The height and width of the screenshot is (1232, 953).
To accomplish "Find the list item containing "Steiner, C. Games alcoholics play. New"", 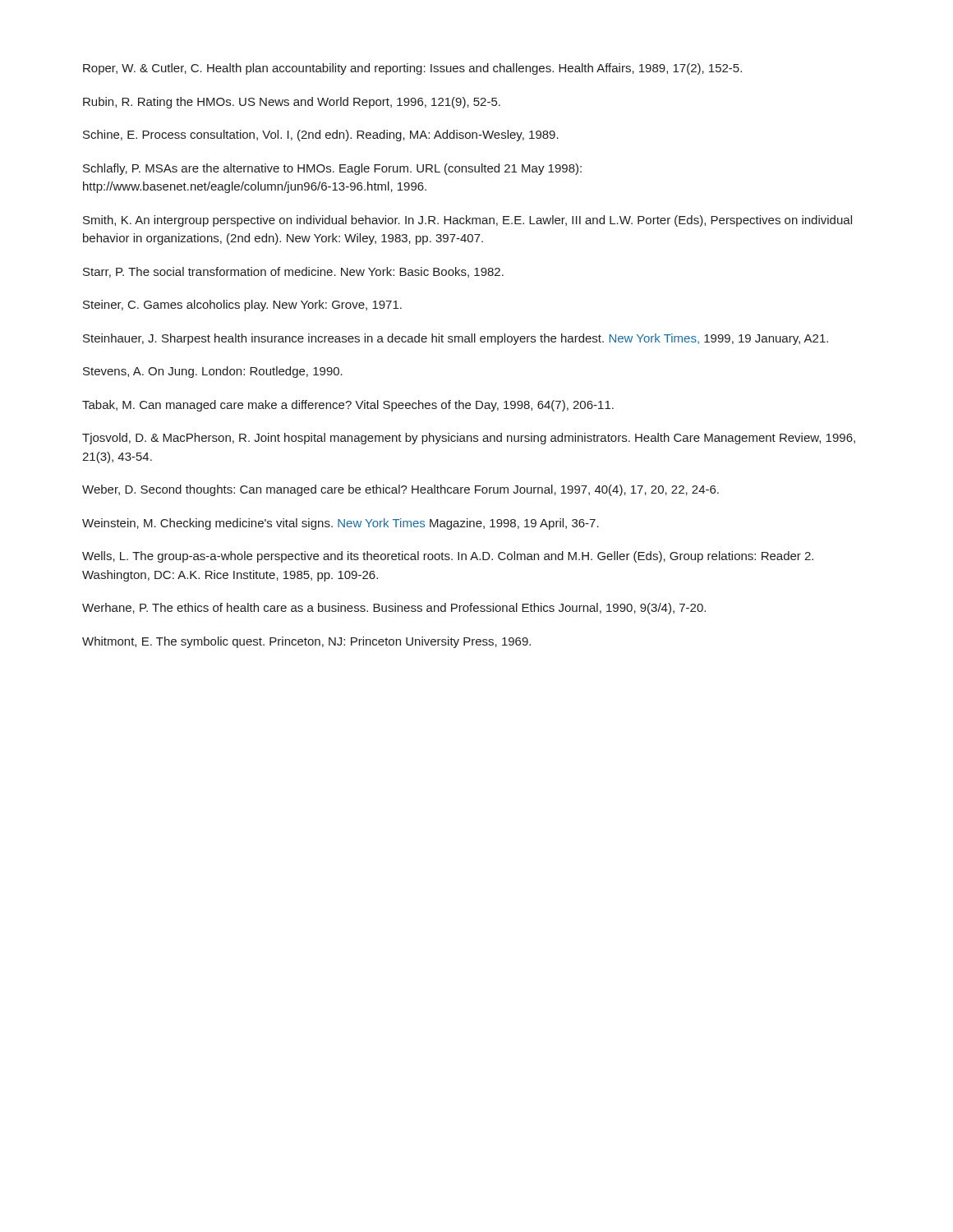I will [x=242, y=304].
